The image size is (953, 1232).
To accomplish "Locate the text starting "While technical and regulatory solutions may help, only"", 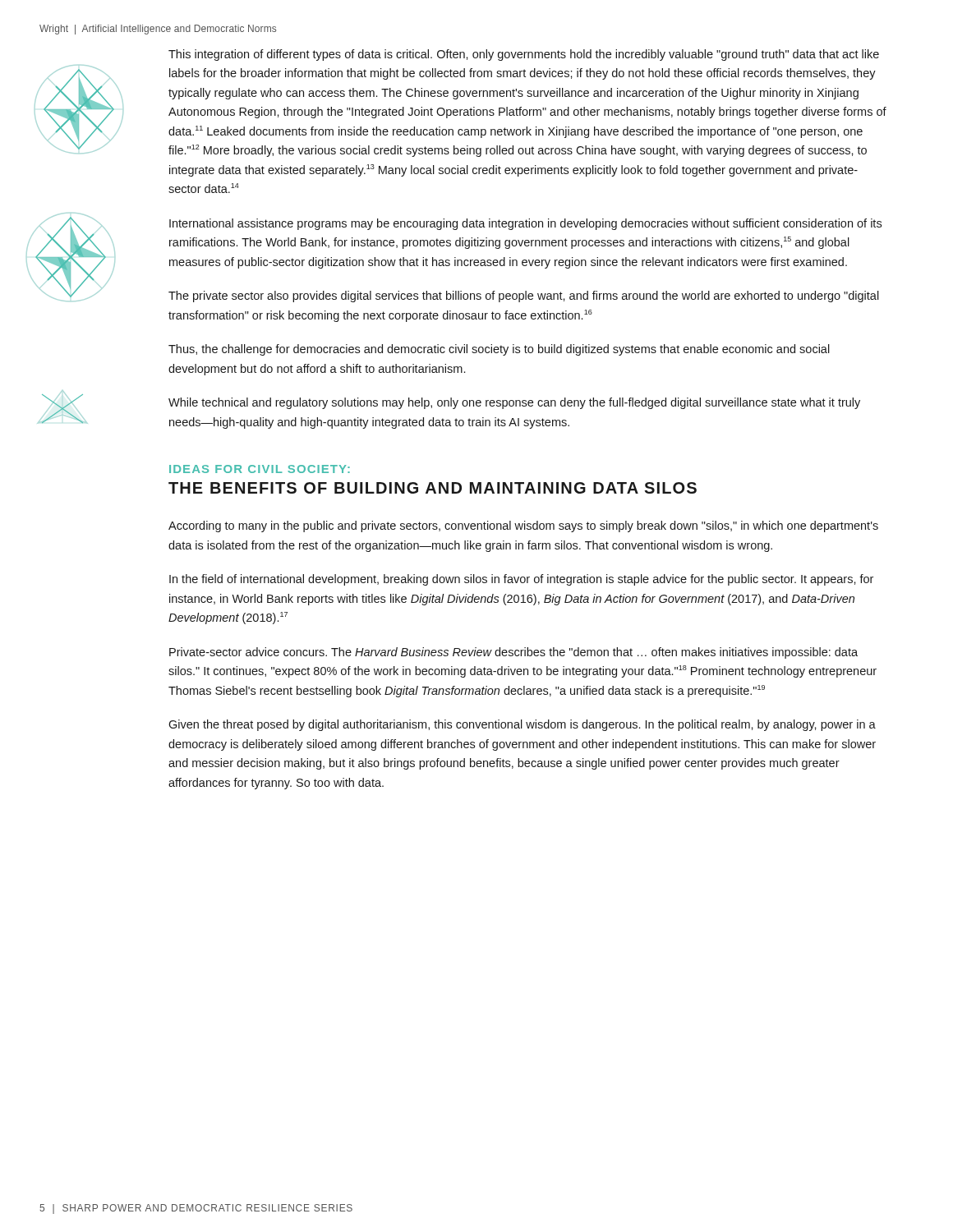I will click(514, 412).
